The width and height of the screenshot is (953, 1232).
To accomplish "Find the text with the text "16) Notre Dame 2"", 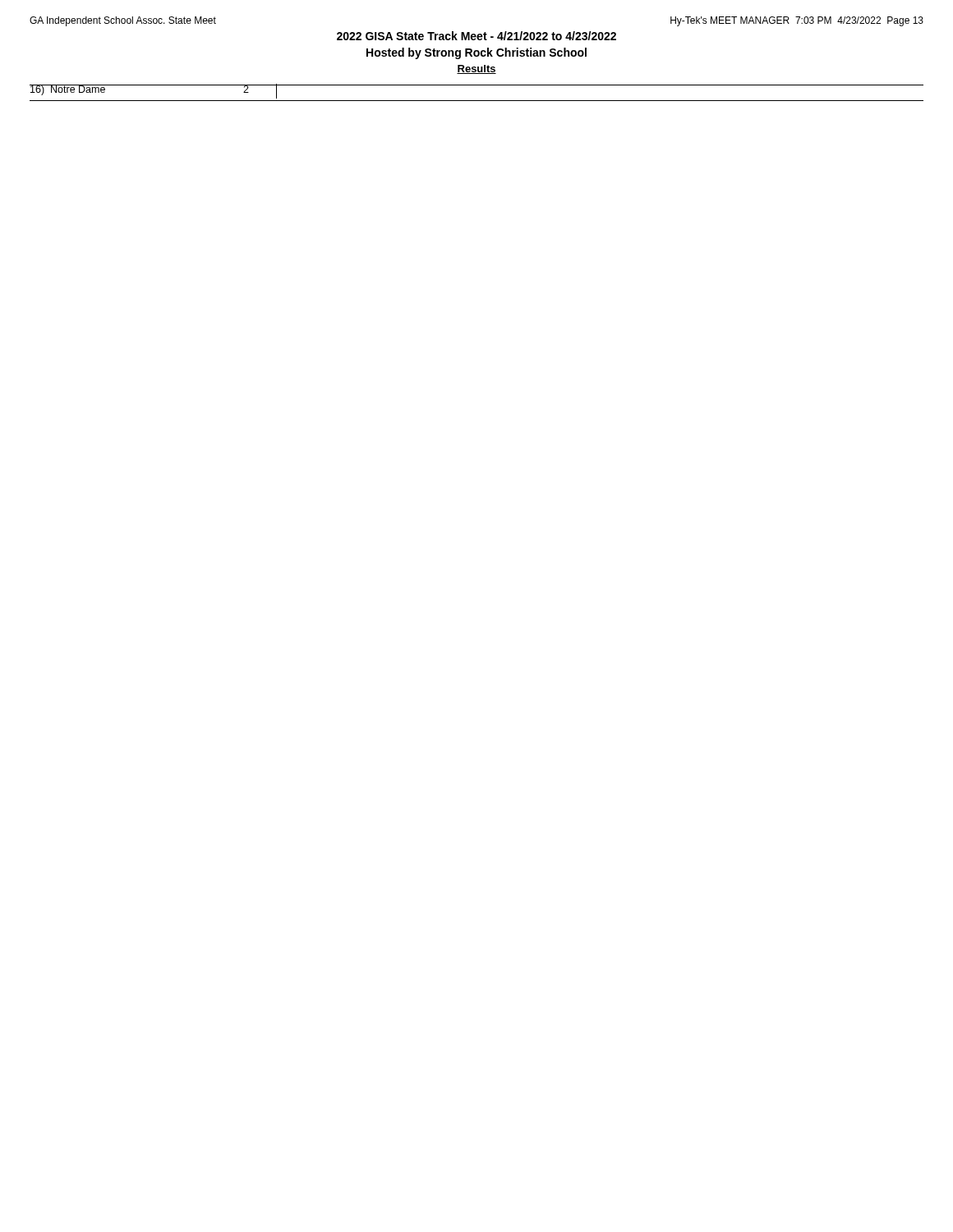I will (x=153, y=90).
